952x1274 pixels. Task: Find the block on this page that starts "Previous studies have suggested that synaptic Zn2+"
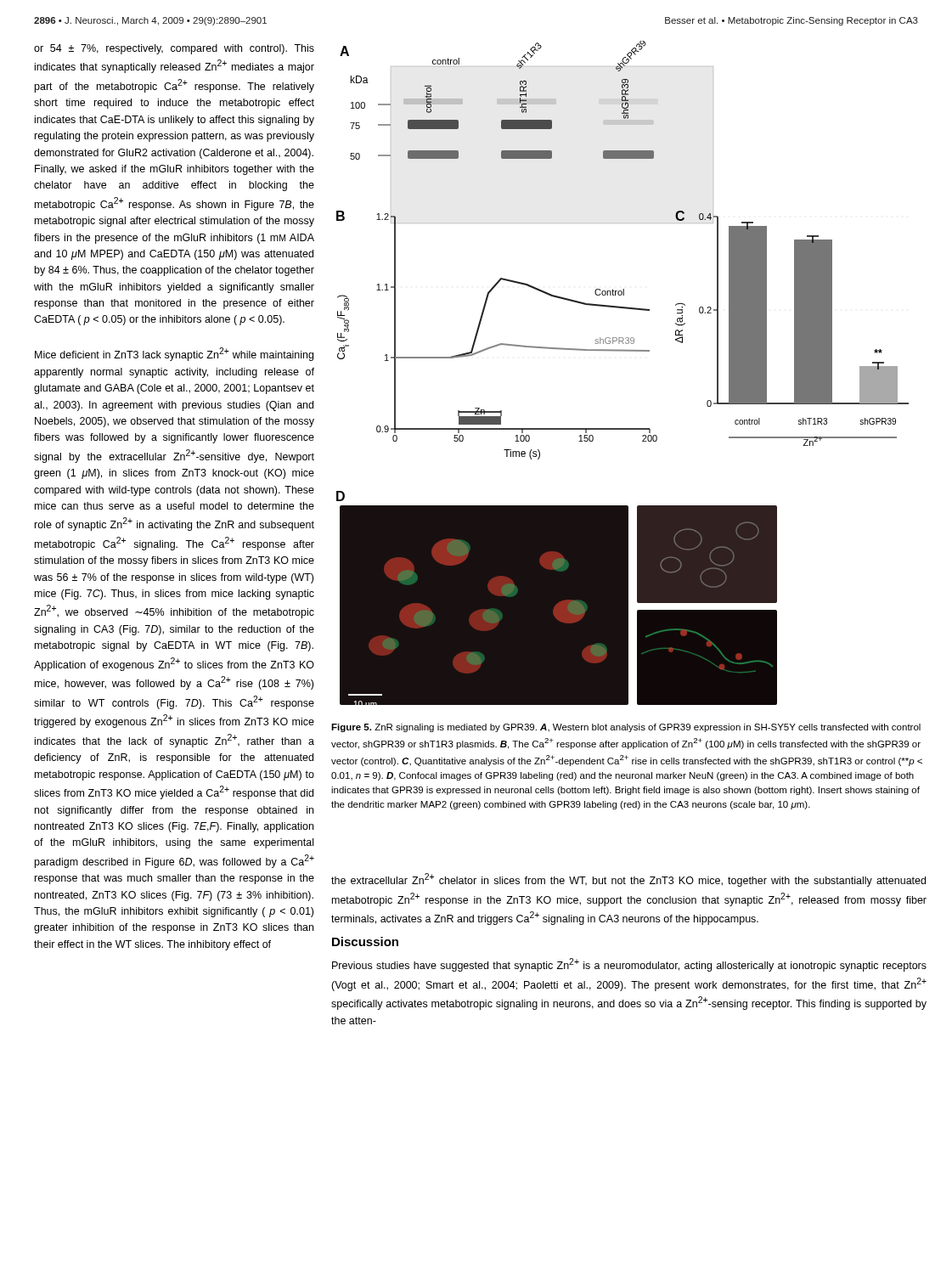coord(629,992)
